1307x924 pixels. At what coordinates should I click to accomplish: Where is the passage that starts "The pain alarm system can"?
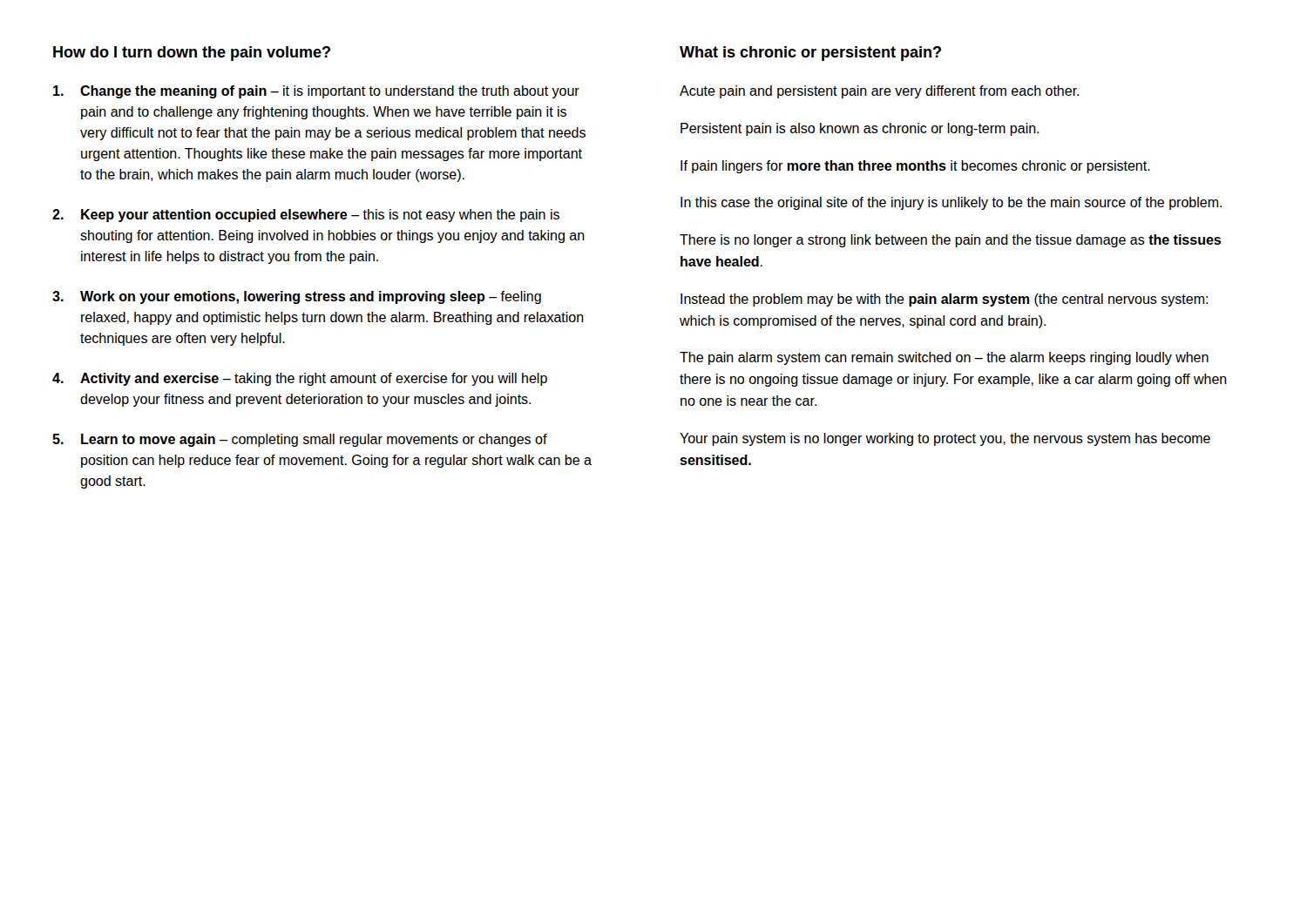click(x=953, y=379)
